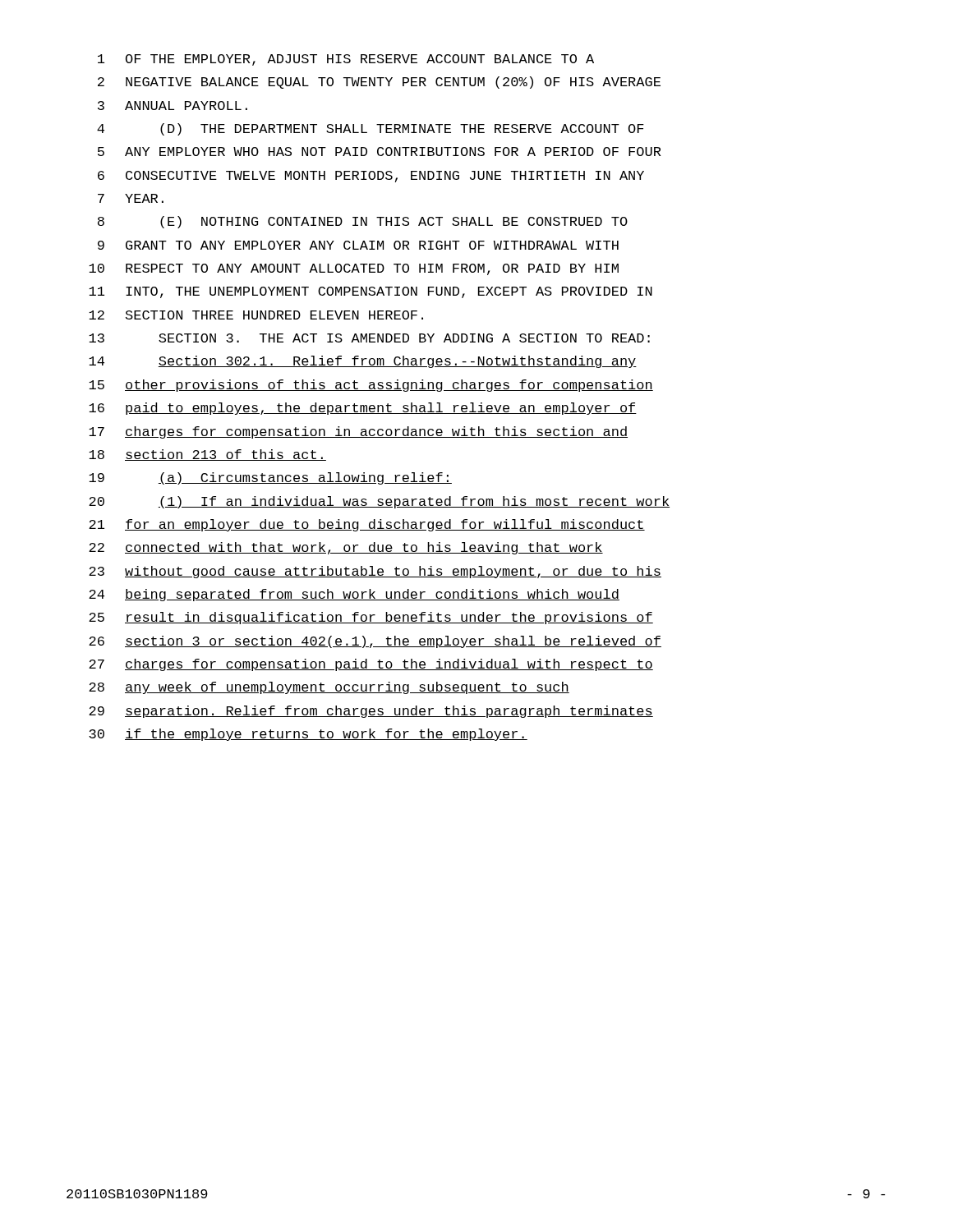The height and width of the screenshot is (1232, 953).
Task: Locate the block of text that opens with "23 without good cause attributable to"
Action: coord(364,572)
